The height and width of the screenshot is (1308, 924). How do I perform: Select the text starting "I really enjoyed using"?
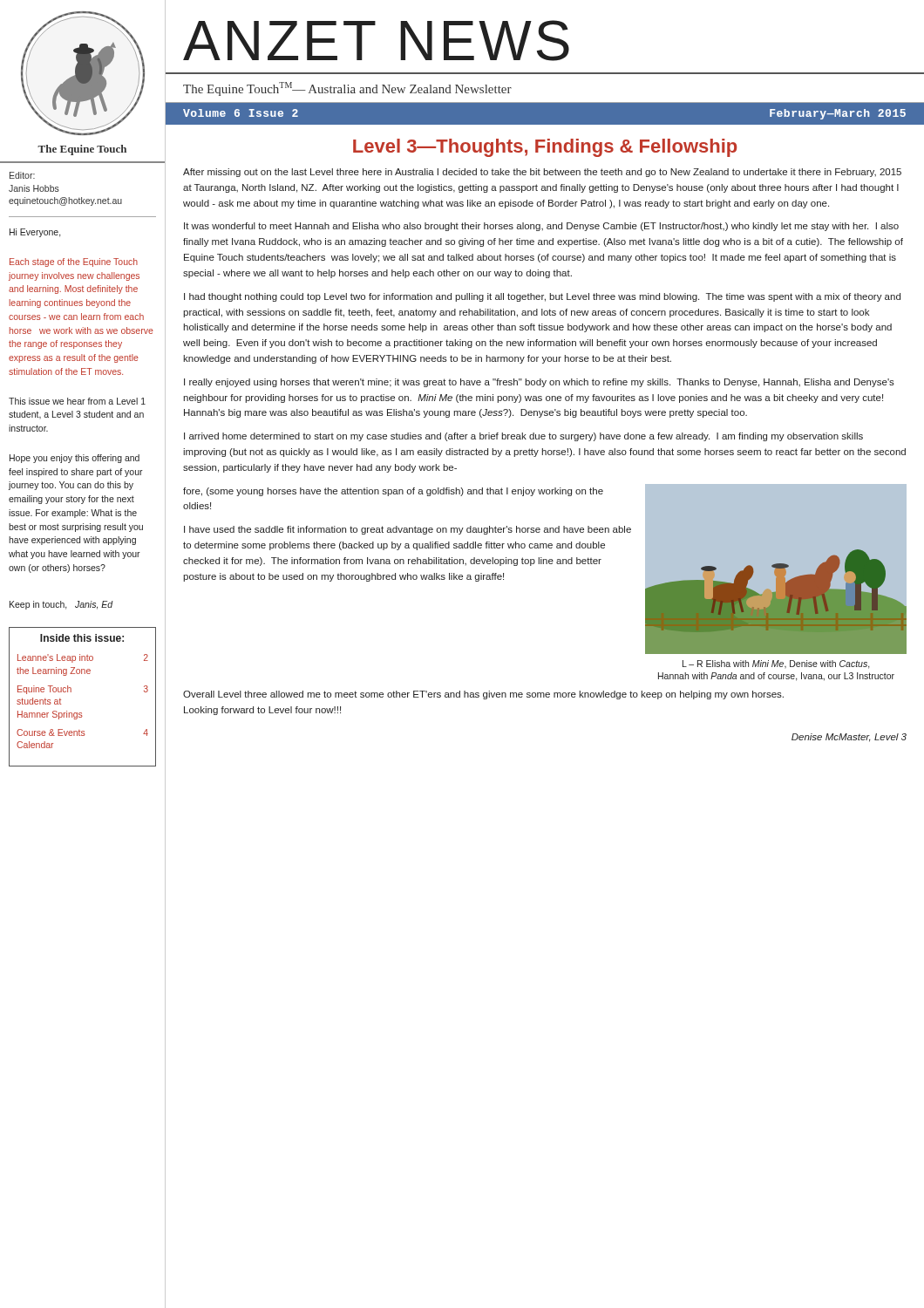(539, 397)
